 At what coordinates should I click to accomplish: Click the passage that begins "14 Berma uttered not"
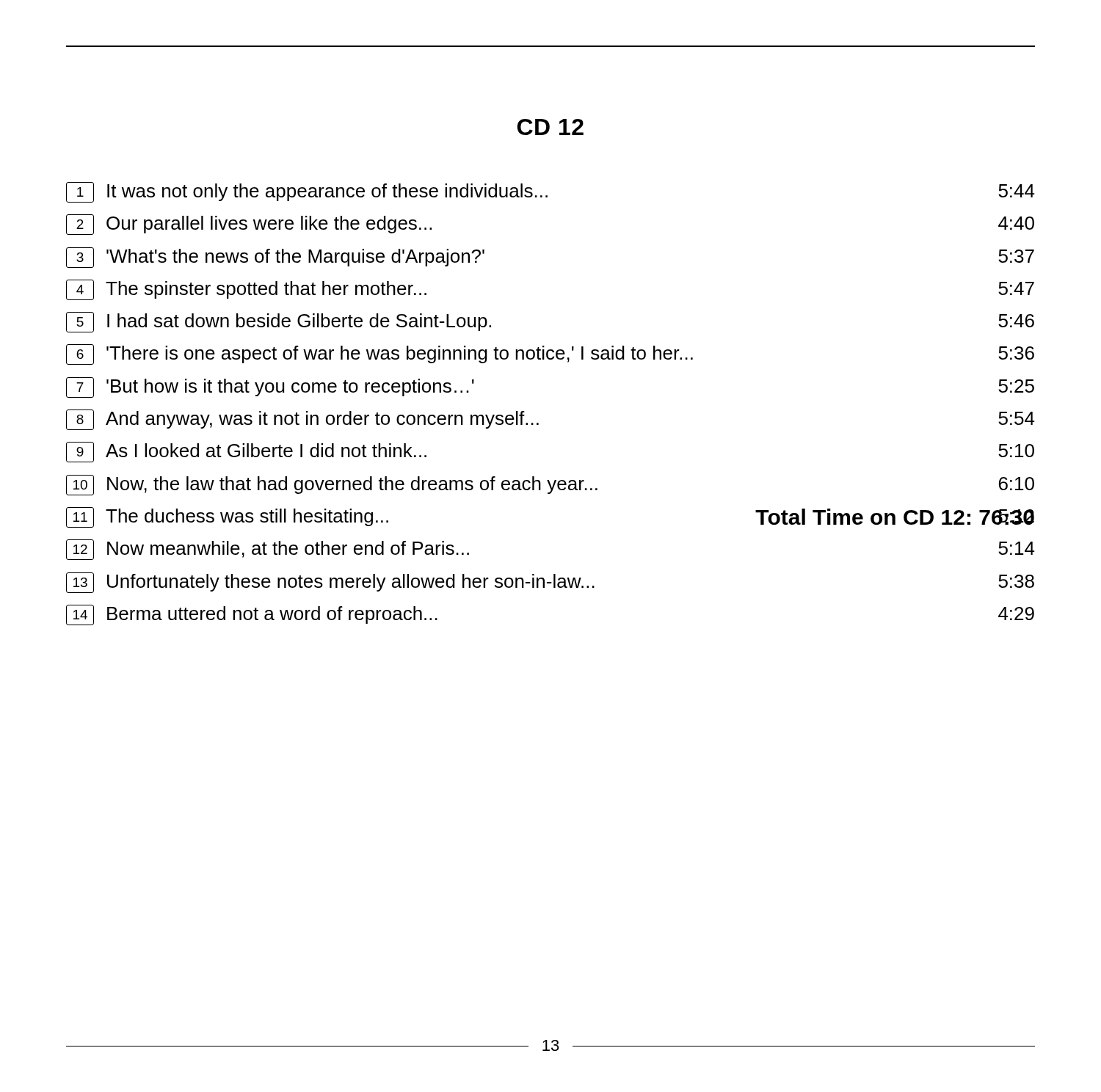pos(246,613)
